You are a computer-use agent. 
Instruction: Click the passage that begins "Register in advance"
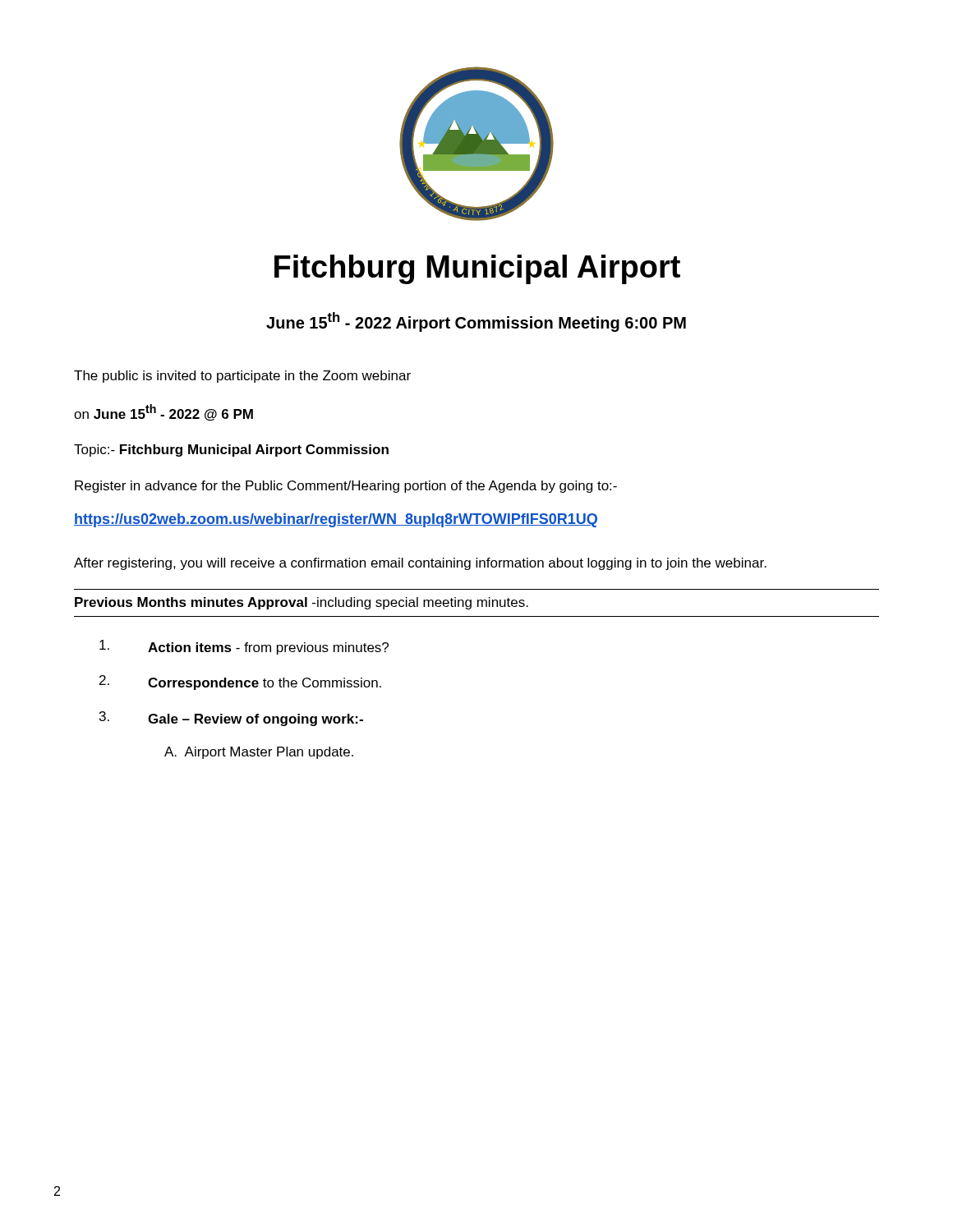point(346,486)
